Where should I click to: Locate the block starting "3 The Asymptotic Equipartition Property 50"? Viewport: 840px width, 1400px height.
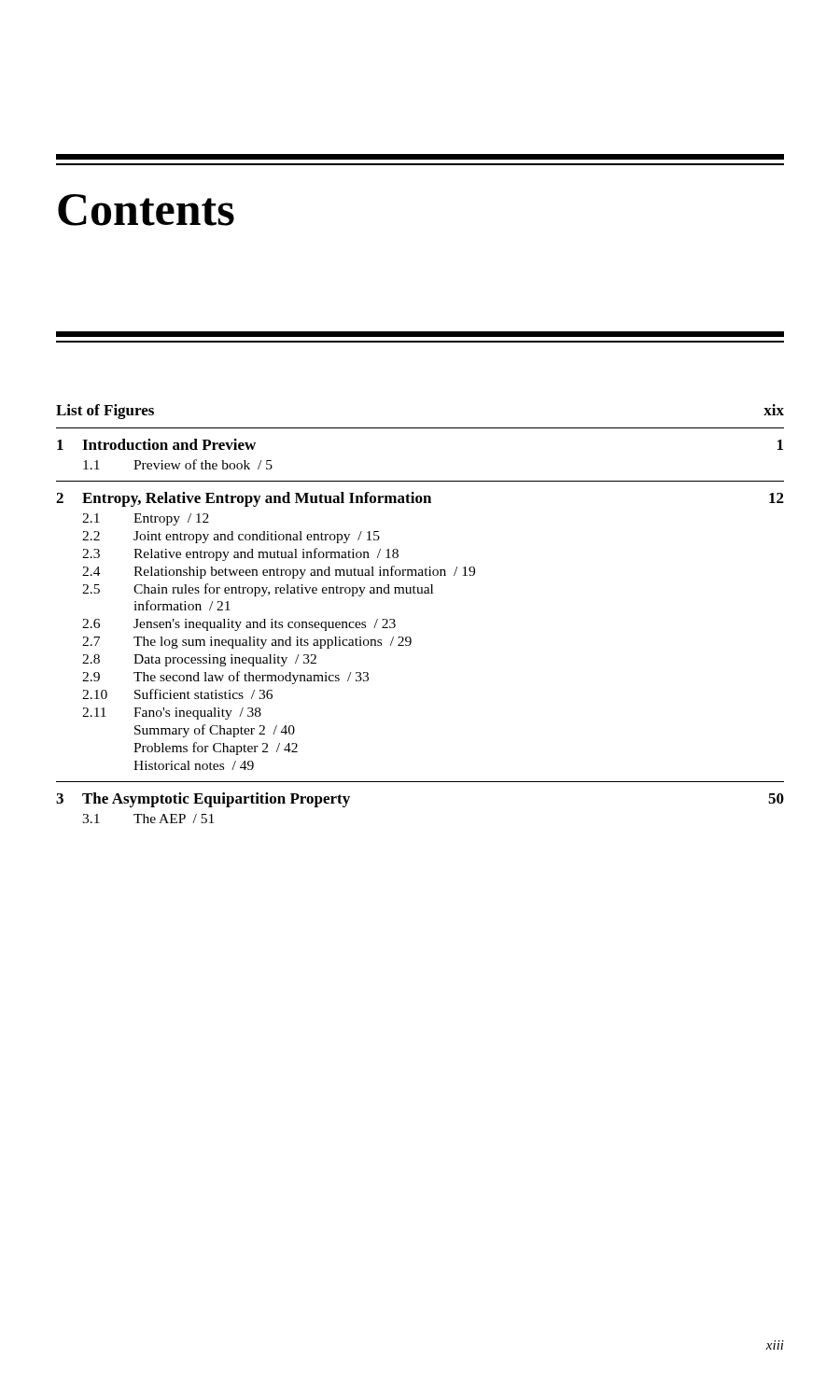click(x=219, y=799)
